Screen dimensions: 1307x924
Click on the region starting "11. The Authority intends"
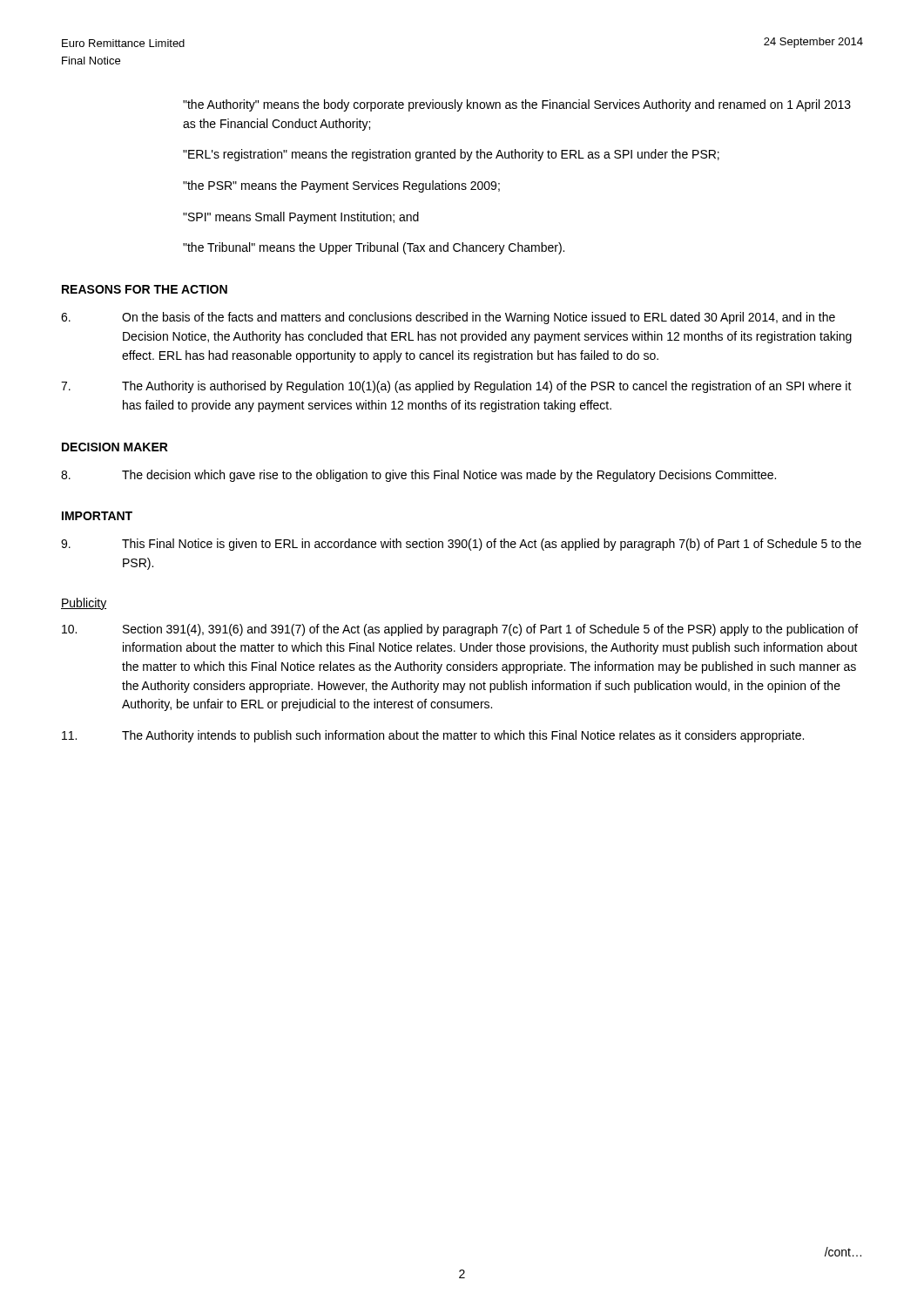462,736
